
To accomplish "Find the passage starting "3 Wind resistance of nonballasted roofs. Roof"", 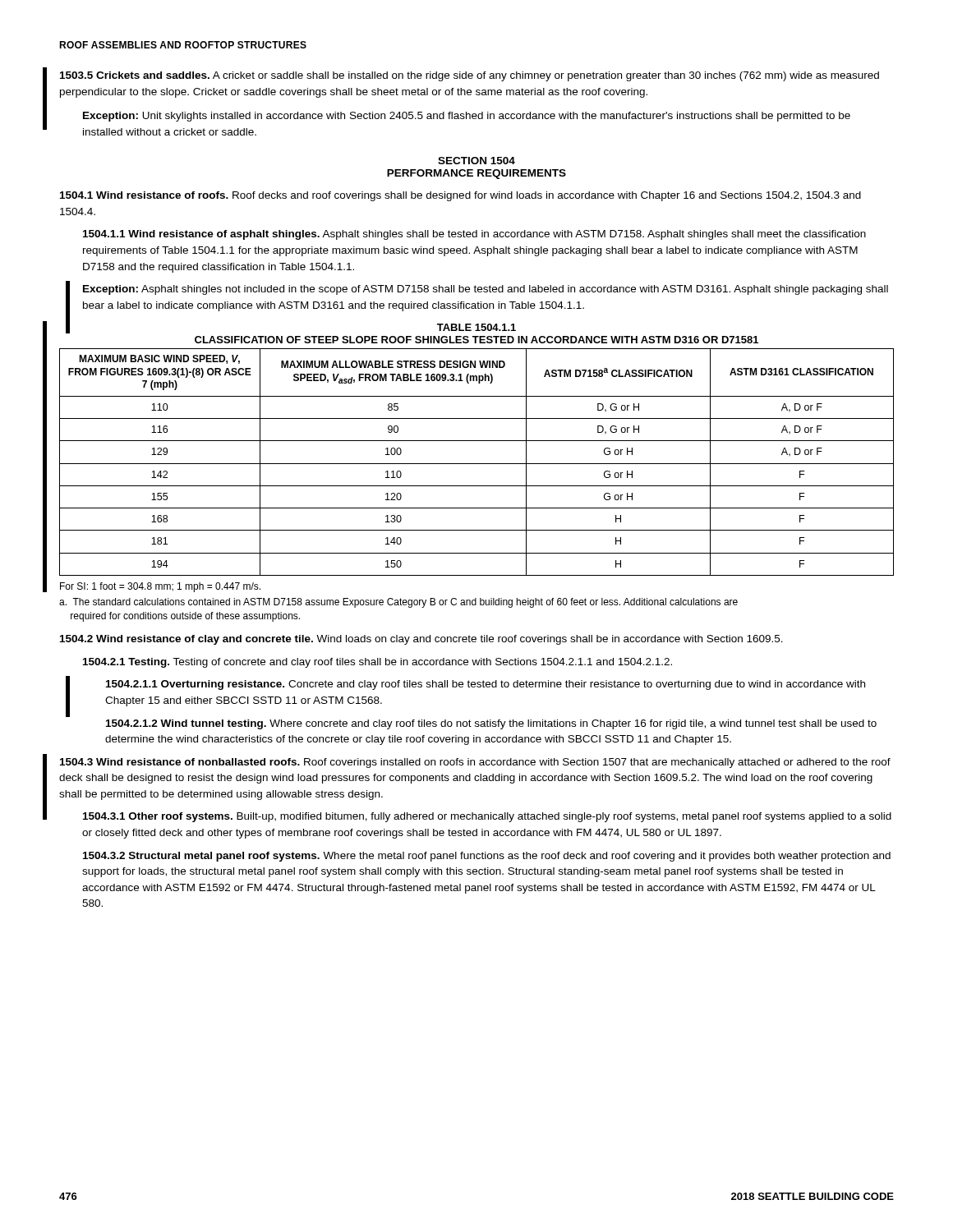I will pyautogui.click(x=475, y=778).
